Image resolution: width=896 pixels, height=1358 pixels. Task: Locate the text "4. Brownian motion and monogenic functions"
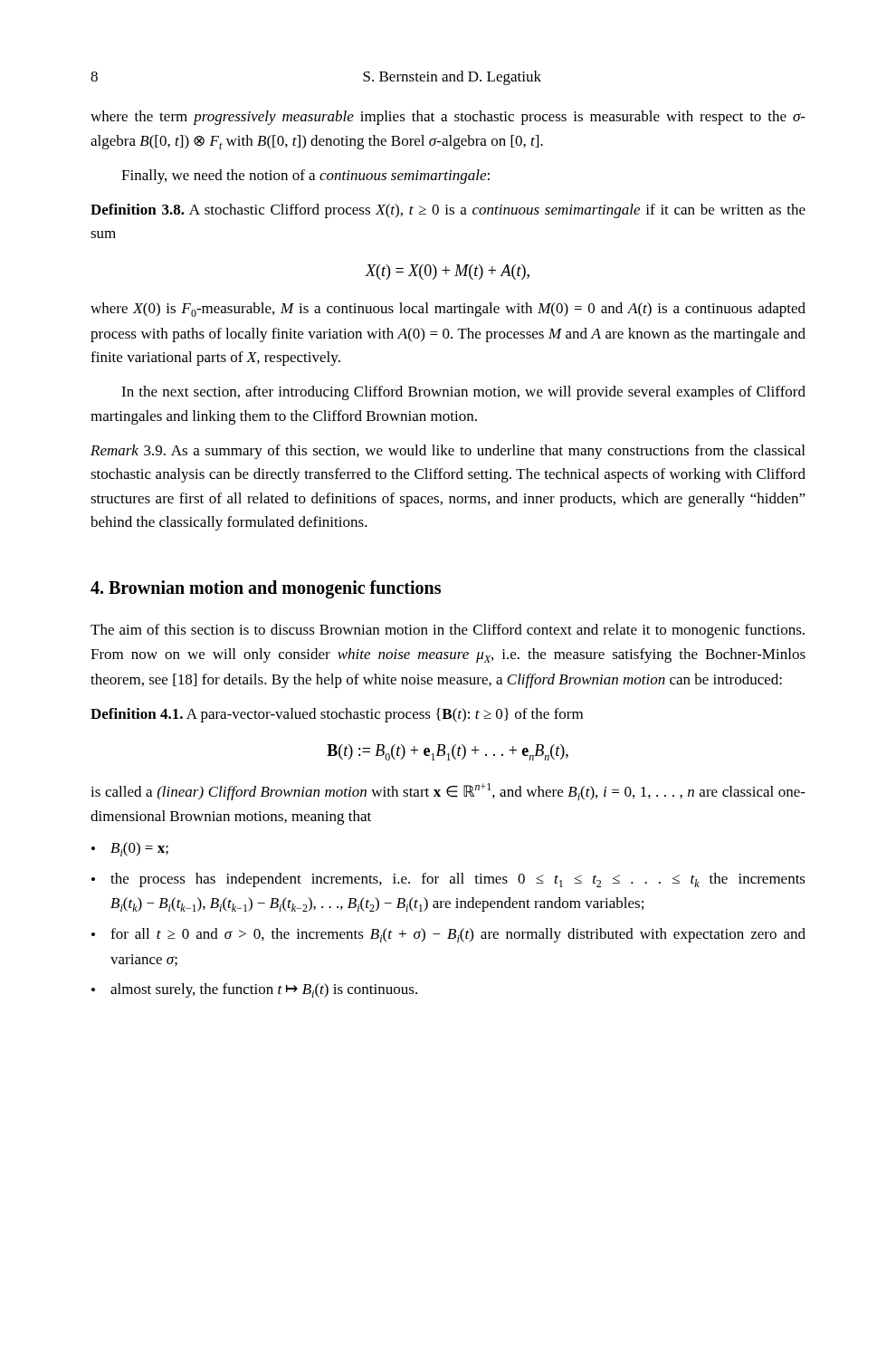pos(266,588)
